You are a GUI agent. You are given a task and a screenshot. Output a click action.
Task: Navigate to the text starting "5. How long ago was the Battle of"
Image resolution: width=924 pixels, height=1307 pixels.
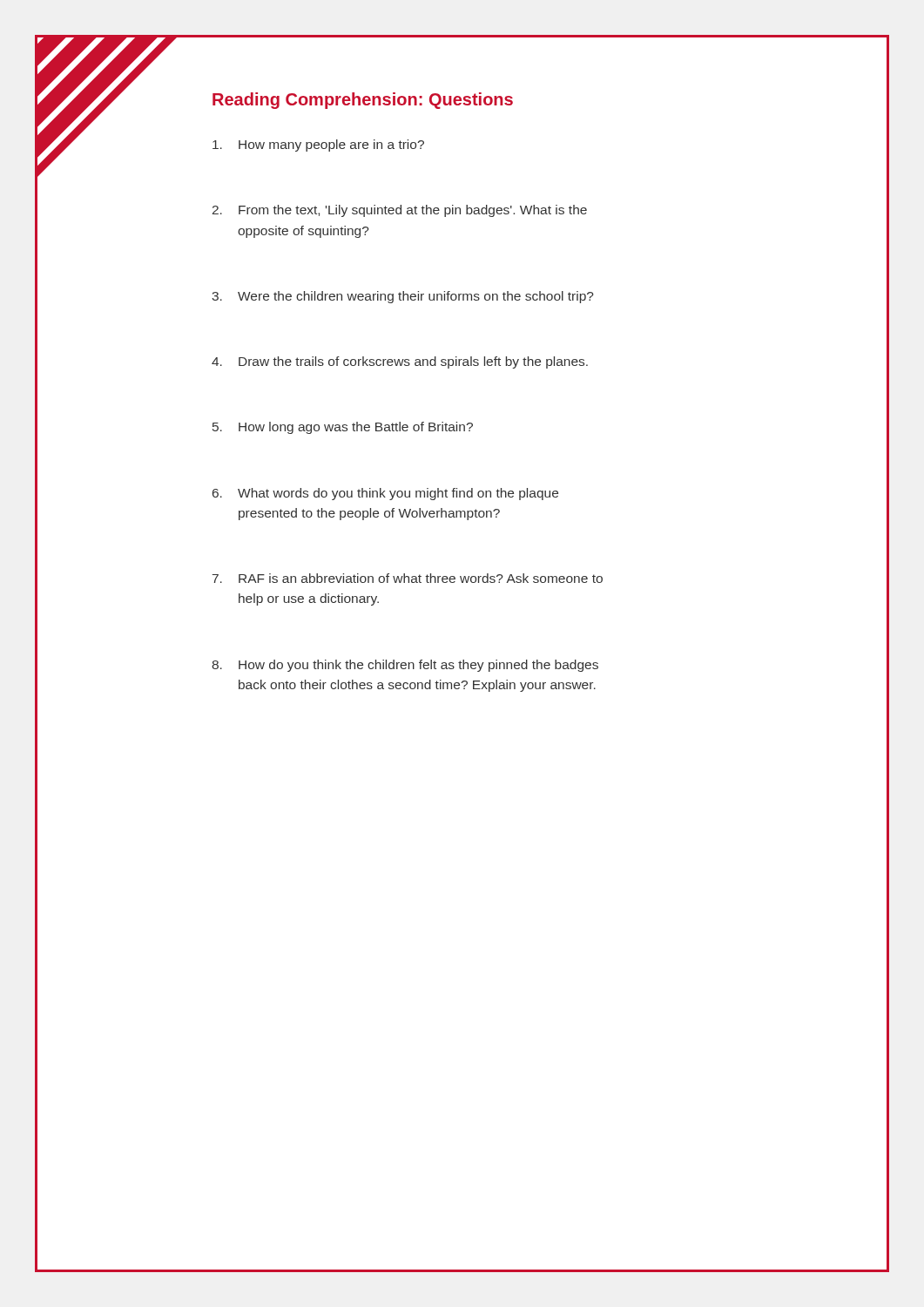pos(343,428)
